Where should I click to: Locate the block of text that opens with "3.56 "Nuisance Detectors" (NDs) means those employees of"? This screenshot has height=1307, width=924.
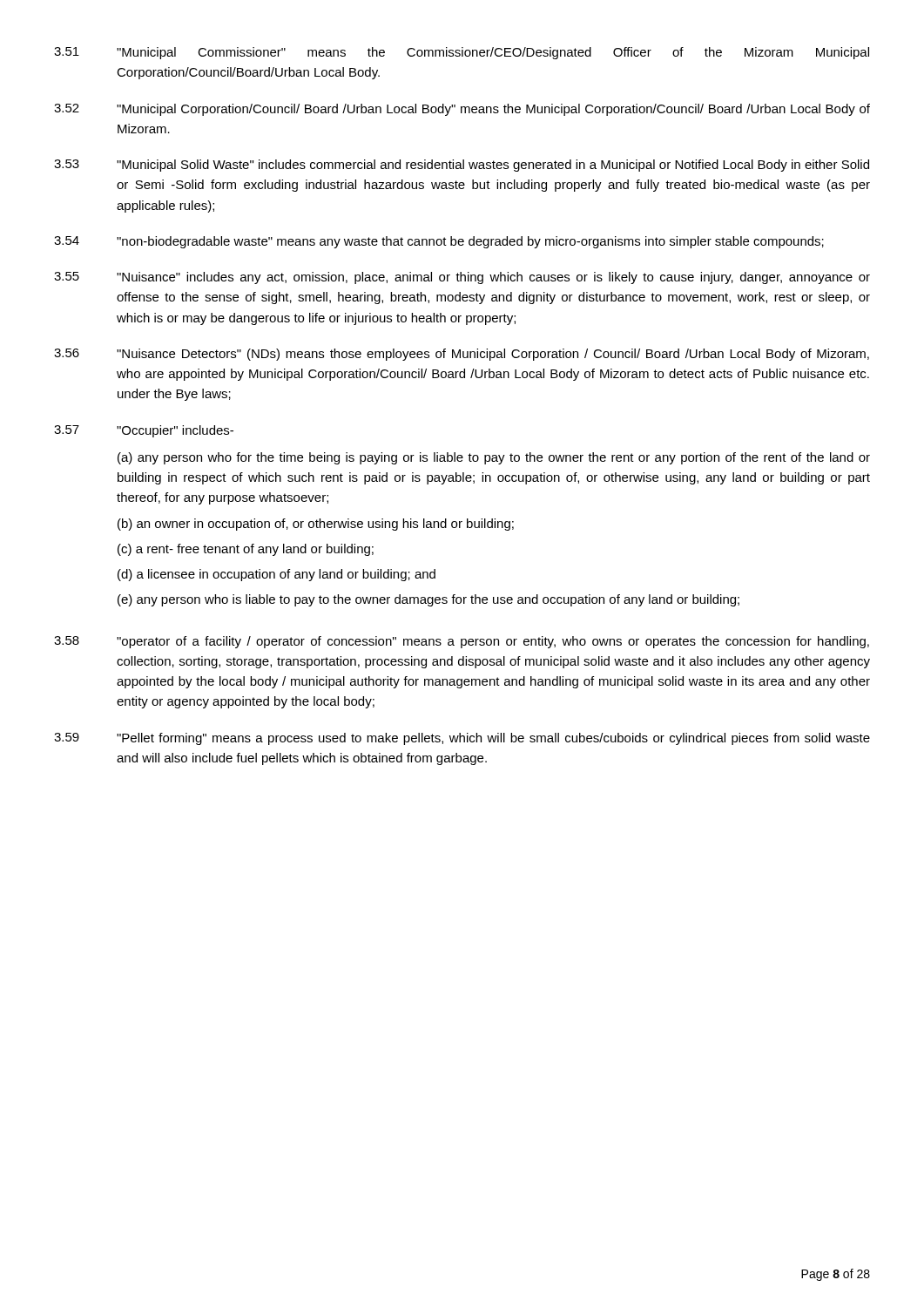pyautogui.click(x=462, y=373)
